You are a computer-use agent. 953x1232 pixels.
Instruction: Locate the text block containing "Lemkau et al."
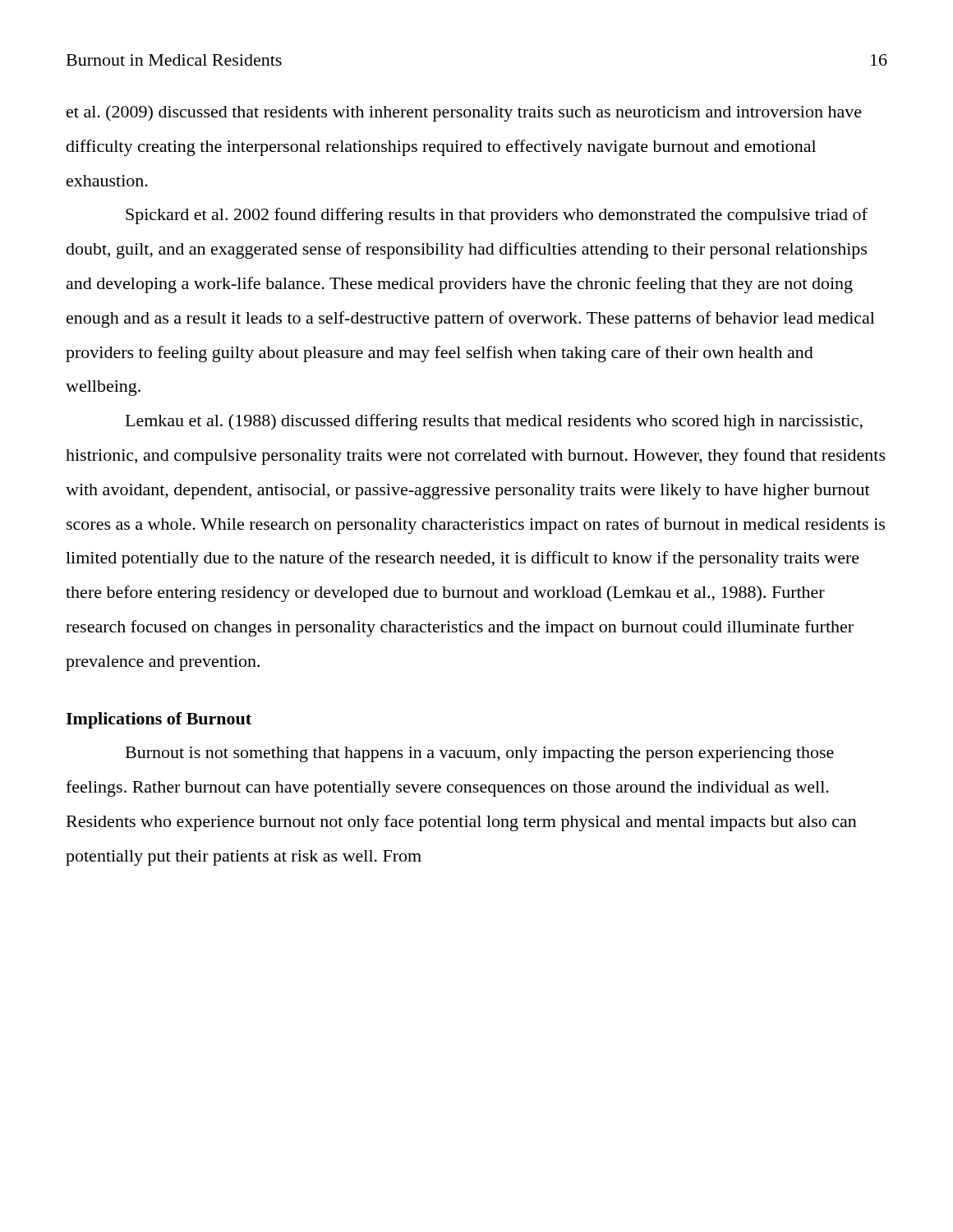click(476, 540)
